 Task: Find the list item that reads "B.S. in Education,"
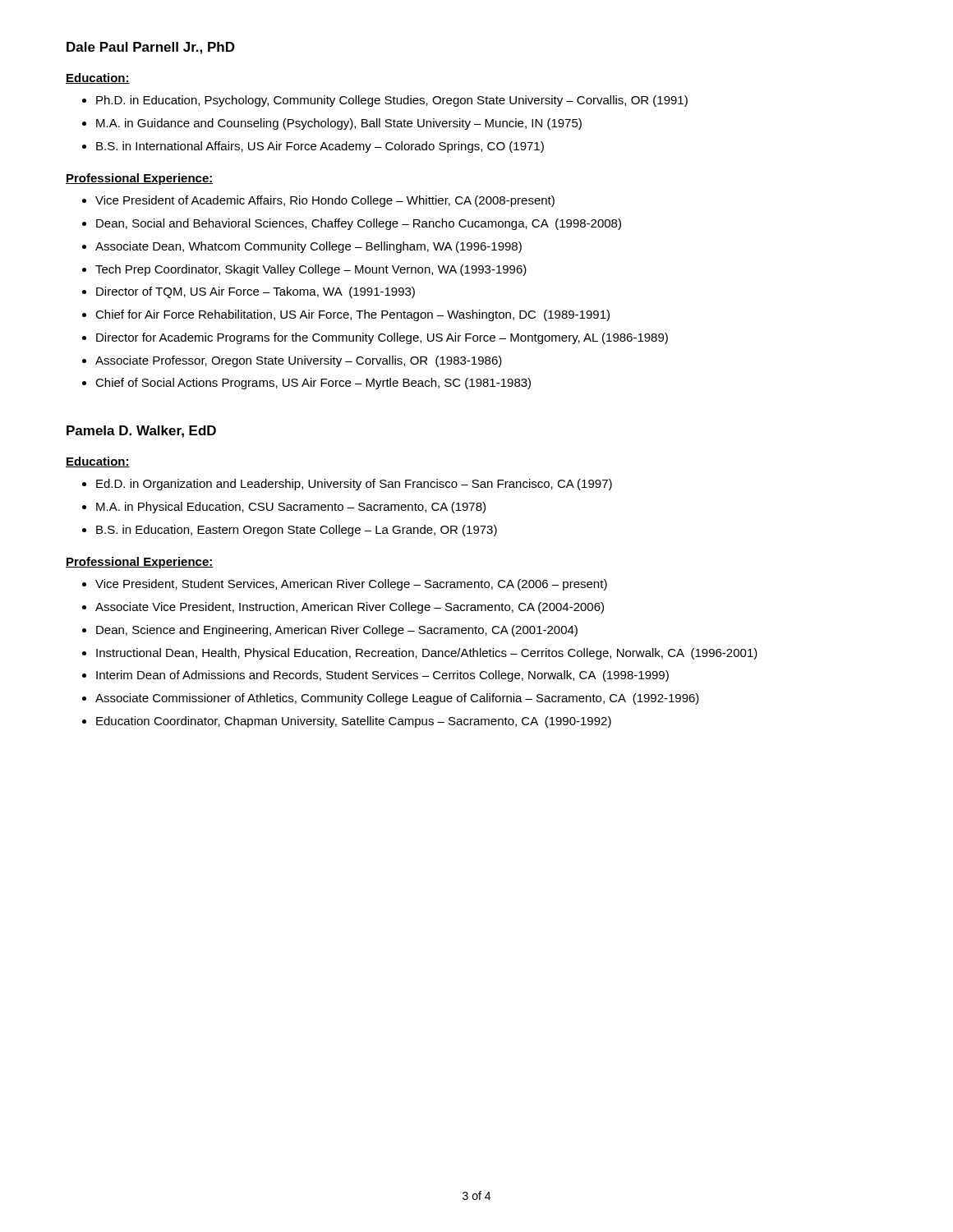(x=296, y=529)
